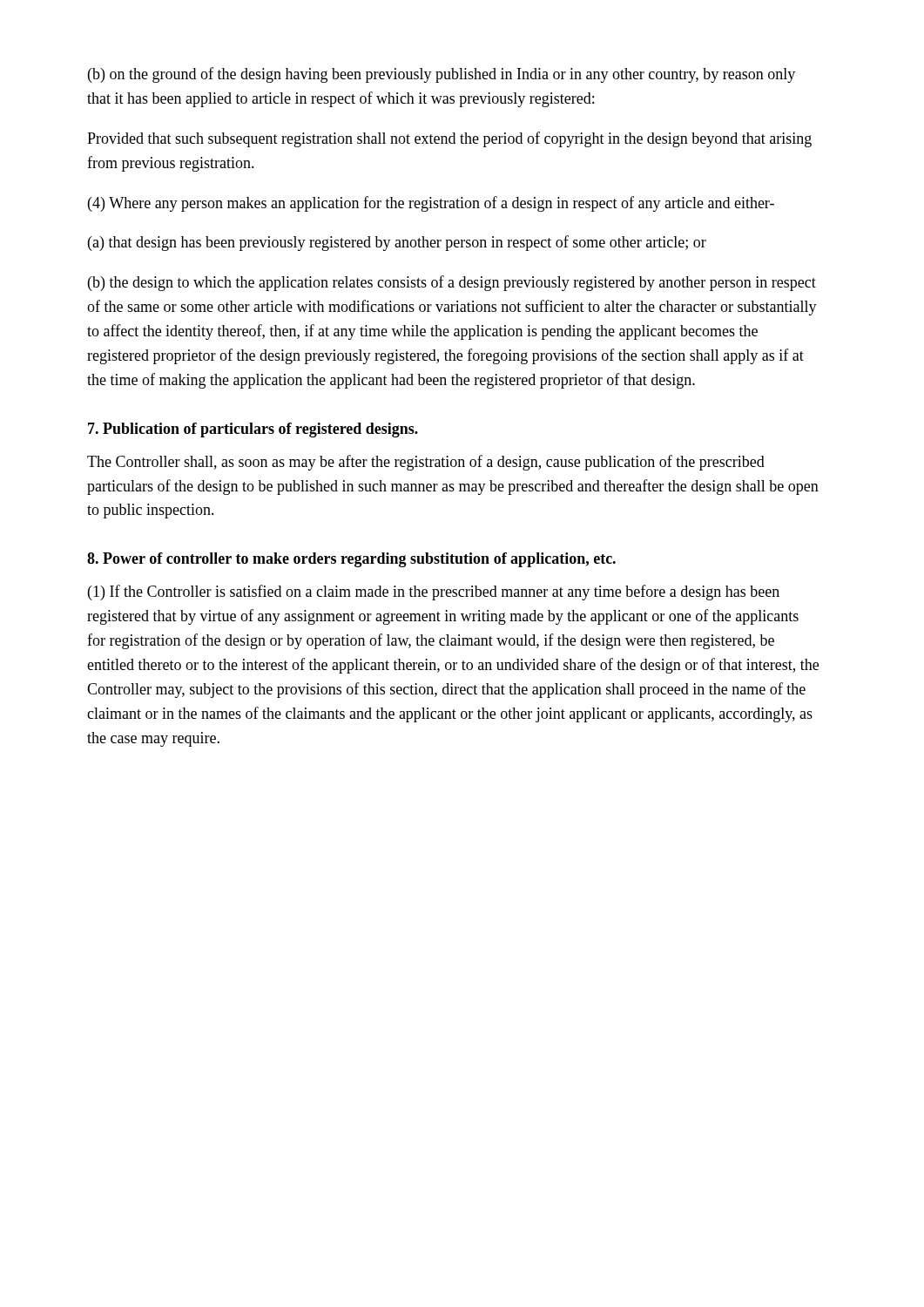Select the block starting "(1) If the Controller is satisfied on a"
This screenshot has height=1307, width=924.
(453, 665)
